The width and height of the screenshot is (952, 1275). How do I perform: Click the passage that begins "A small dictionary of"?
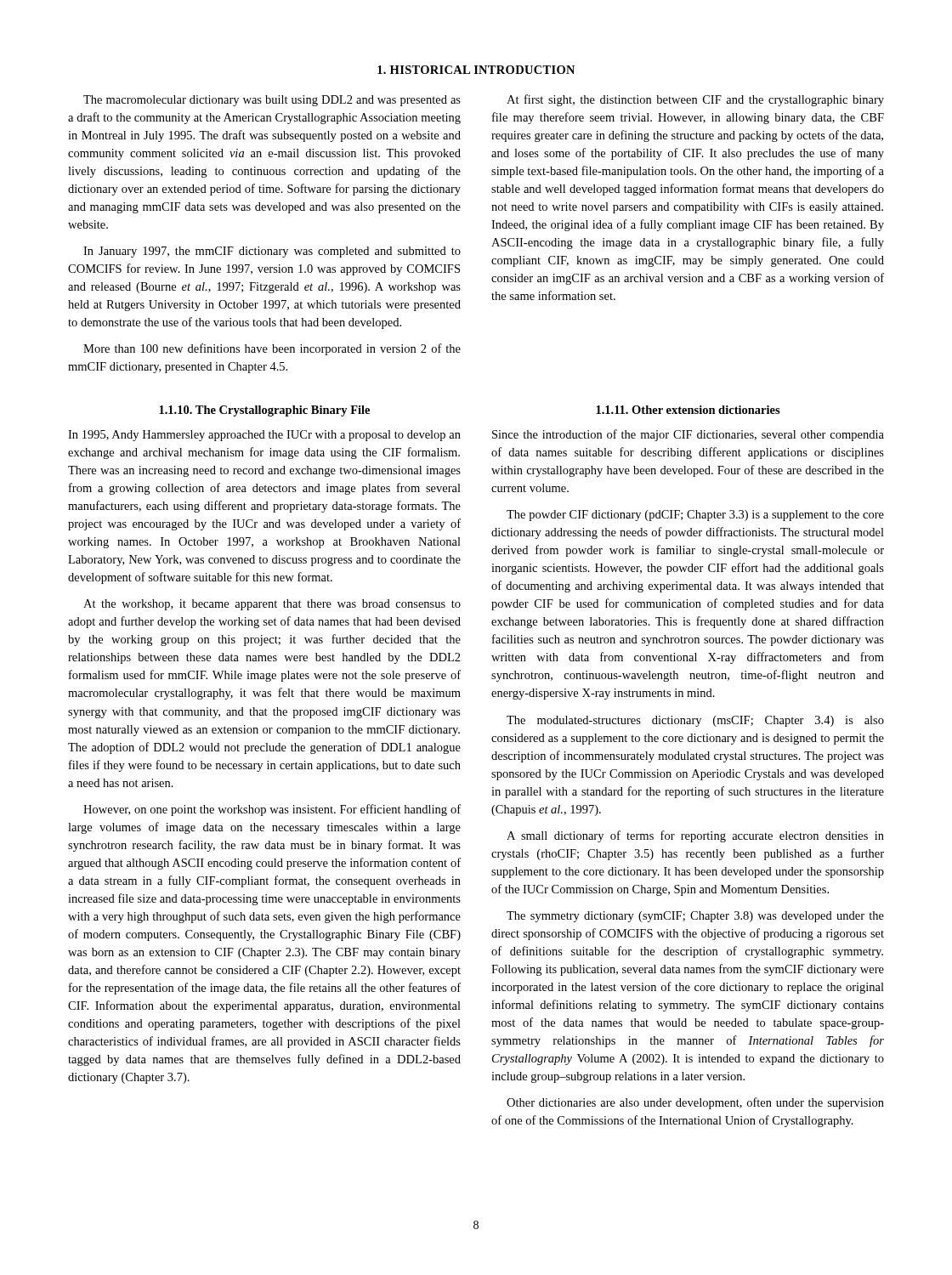point(688,862)
